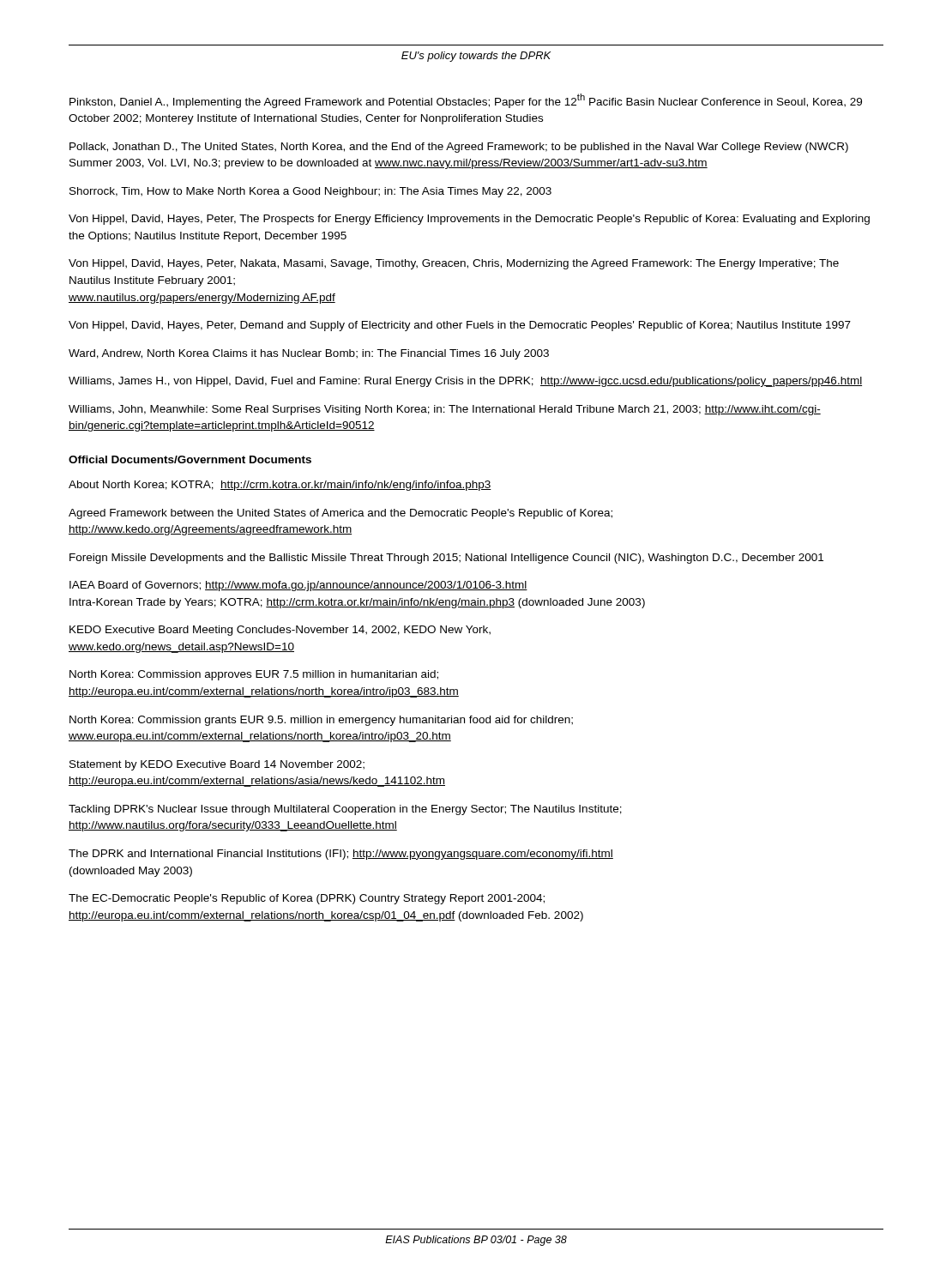
Task: Select the list item that reads "KEDO Executive Board Meeting Concludes-November"
Action: click(x=280, y=638)
